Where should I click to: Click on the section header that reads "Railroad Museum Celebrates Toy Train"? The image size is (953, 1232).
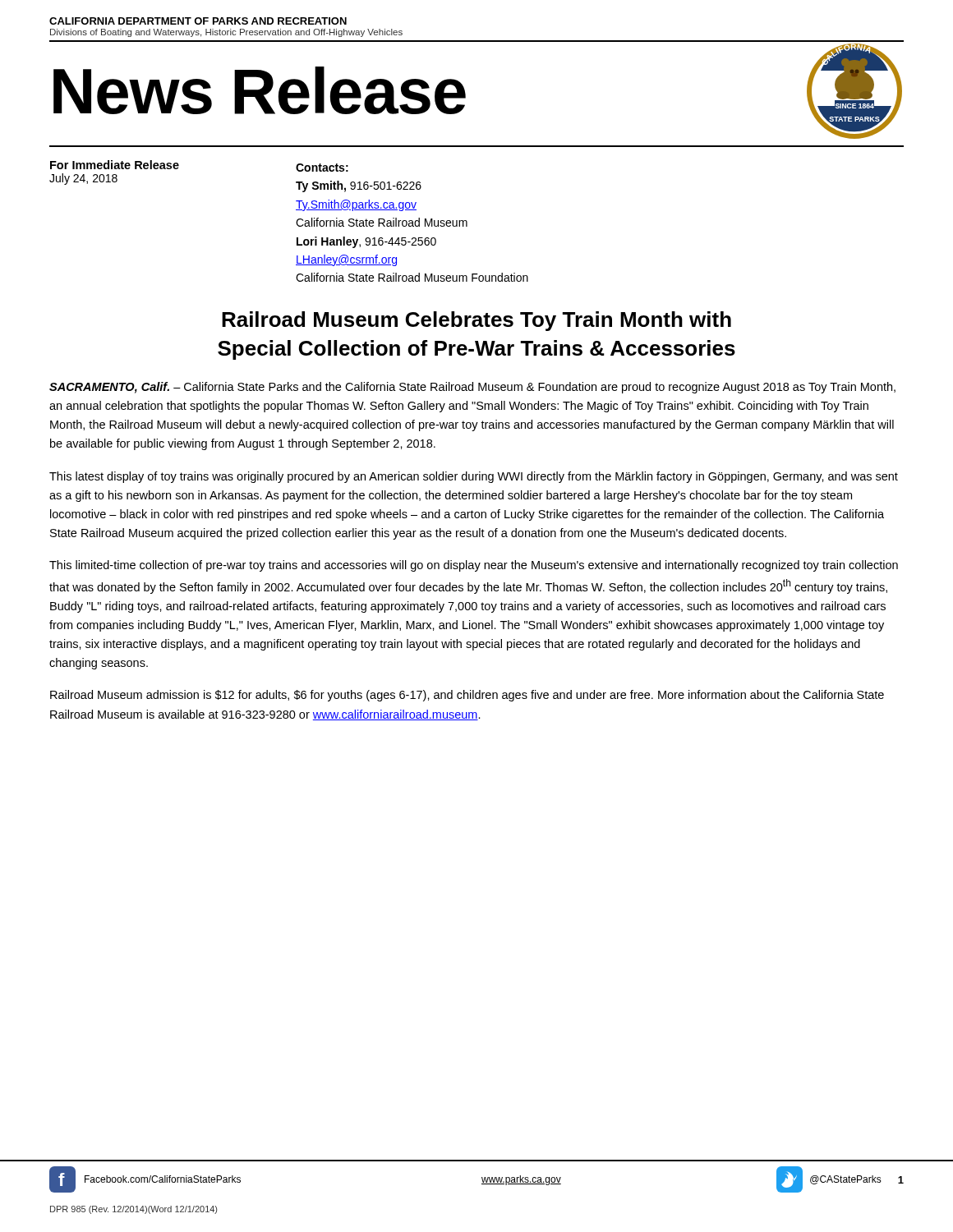(x=476, y=334)
